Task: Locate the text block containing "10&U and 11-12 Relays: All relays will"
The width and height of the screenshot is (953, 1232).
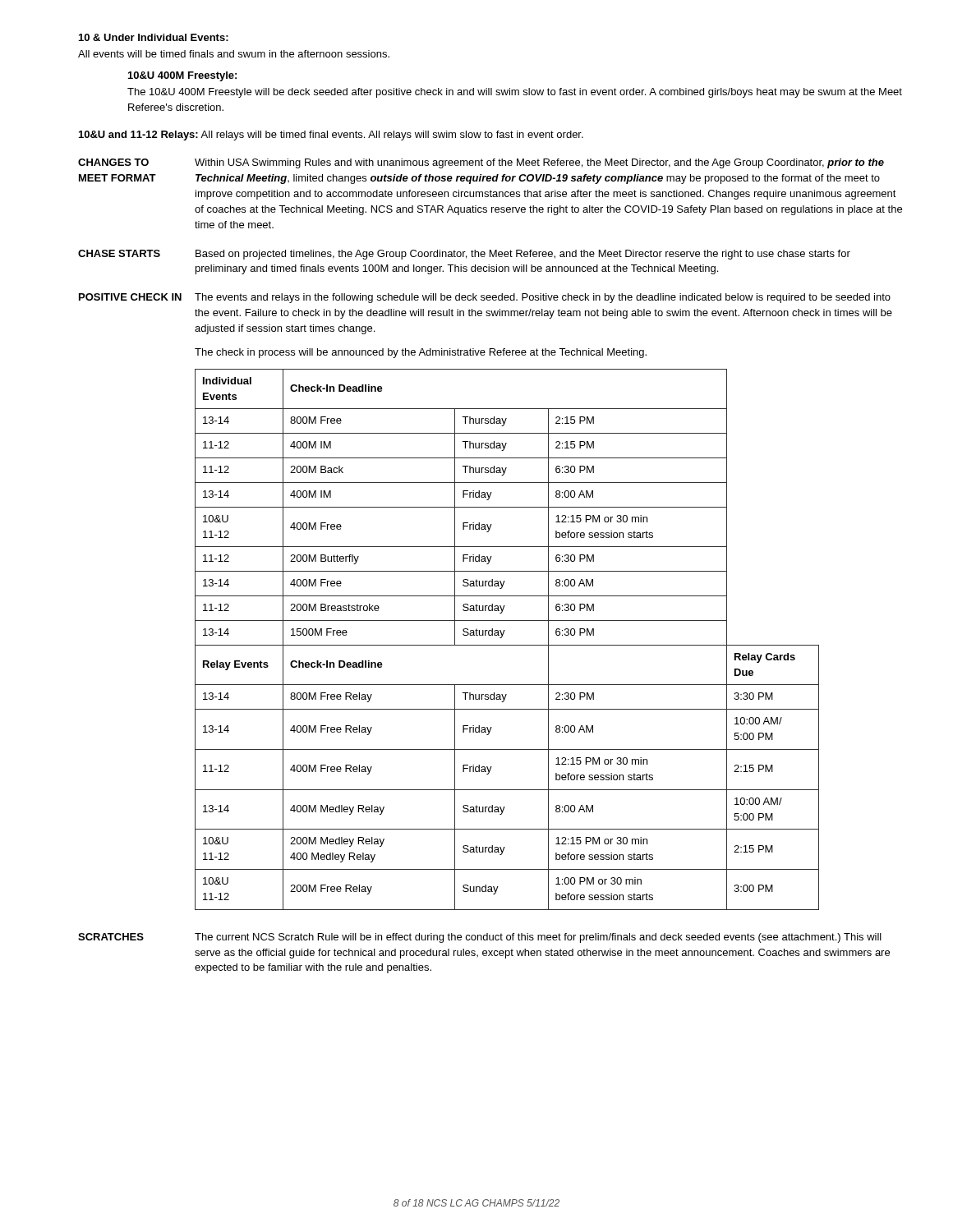Action: coord(331,134)
